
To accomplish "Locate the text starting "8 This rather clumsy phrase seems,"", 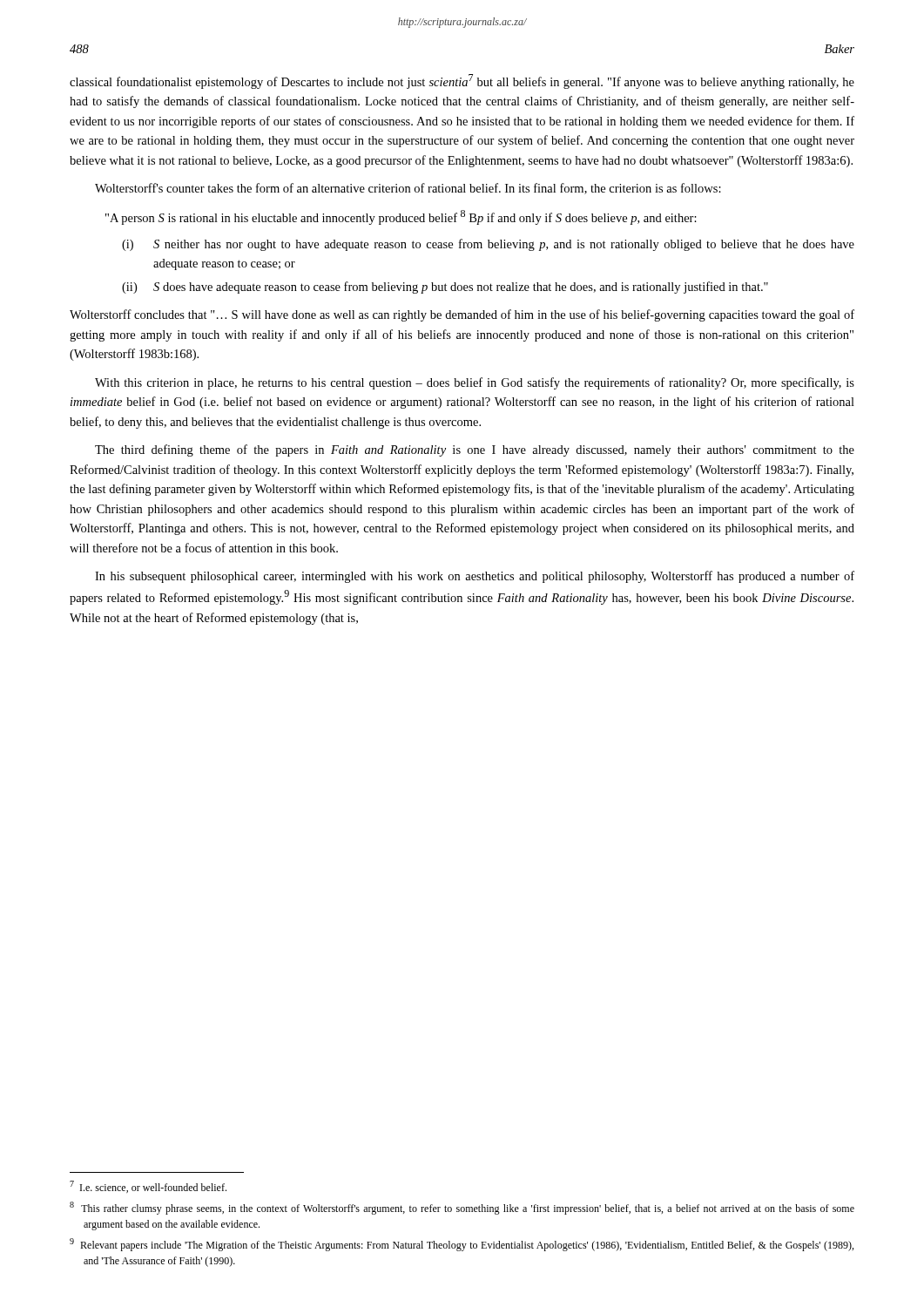I will click(x=462, y=1215).
